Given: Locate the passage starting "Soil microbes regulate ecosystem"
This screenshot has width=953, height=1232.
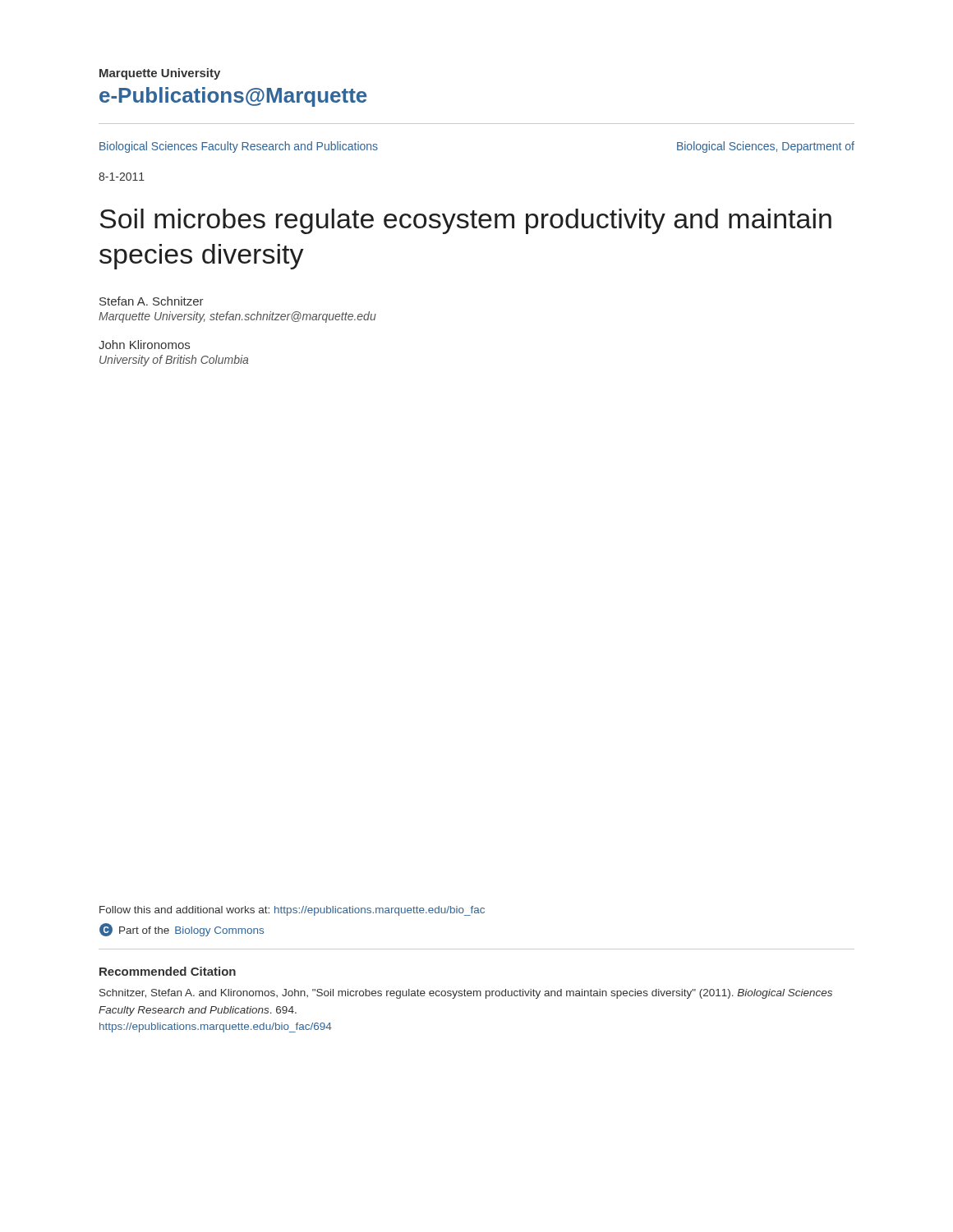Looking at the screenshot, I should click(466, 236).
